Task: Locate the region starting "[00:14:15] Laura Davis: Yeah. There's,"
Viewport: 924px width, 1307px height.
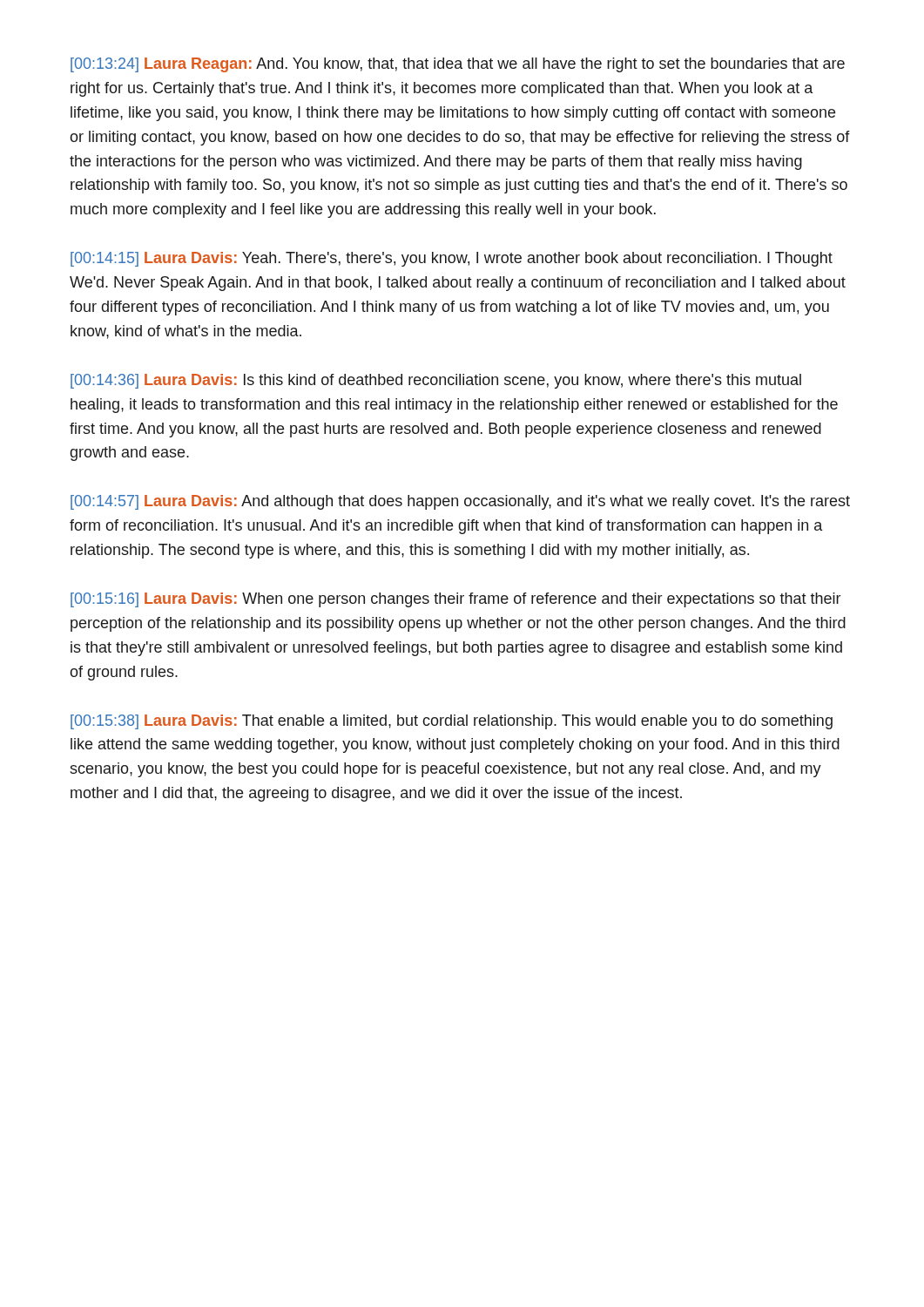Action: click(x=458, y=295)
